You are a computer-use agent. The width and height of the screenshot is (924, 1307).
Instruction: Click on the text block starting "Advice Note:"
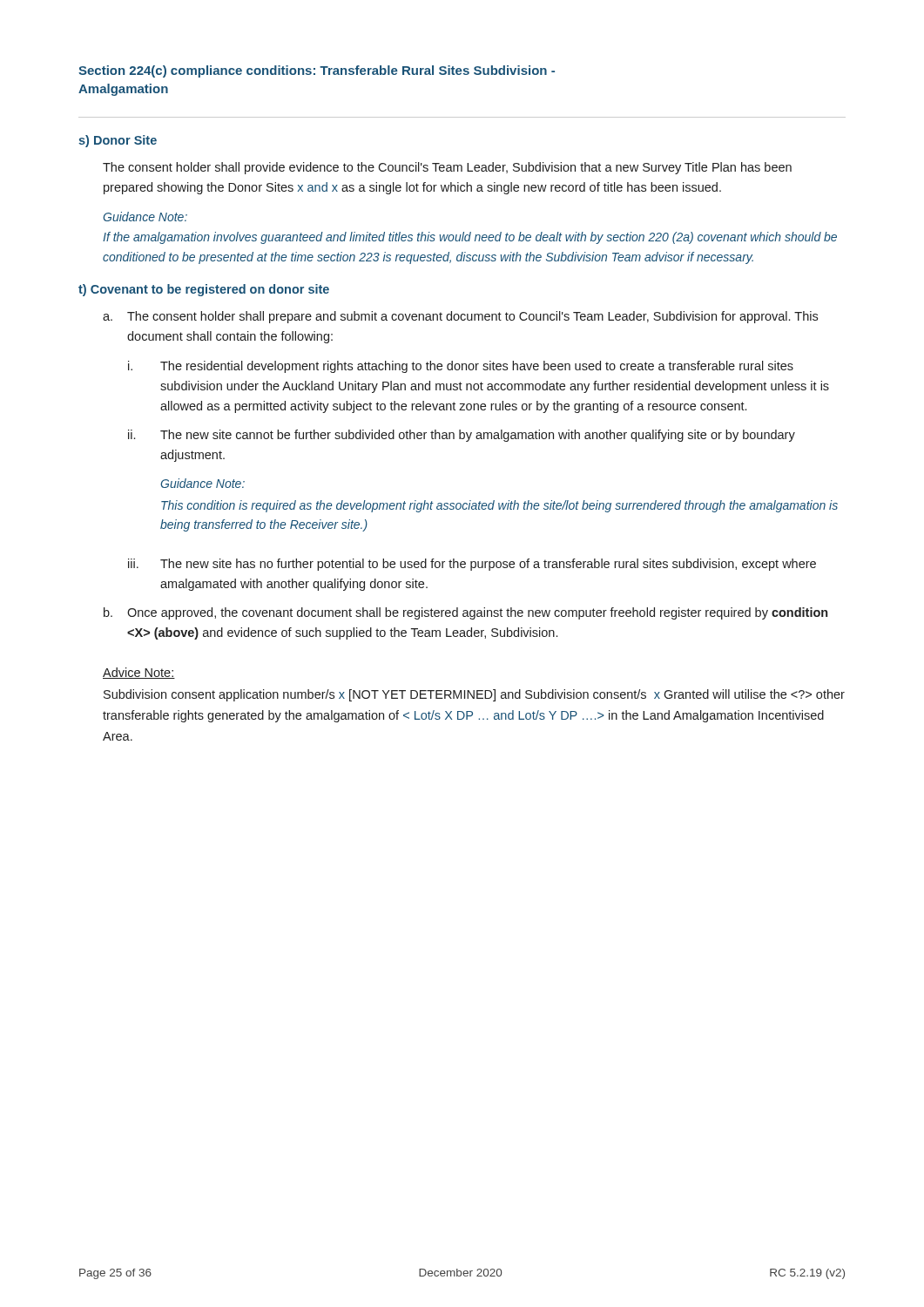coord(139,673)
